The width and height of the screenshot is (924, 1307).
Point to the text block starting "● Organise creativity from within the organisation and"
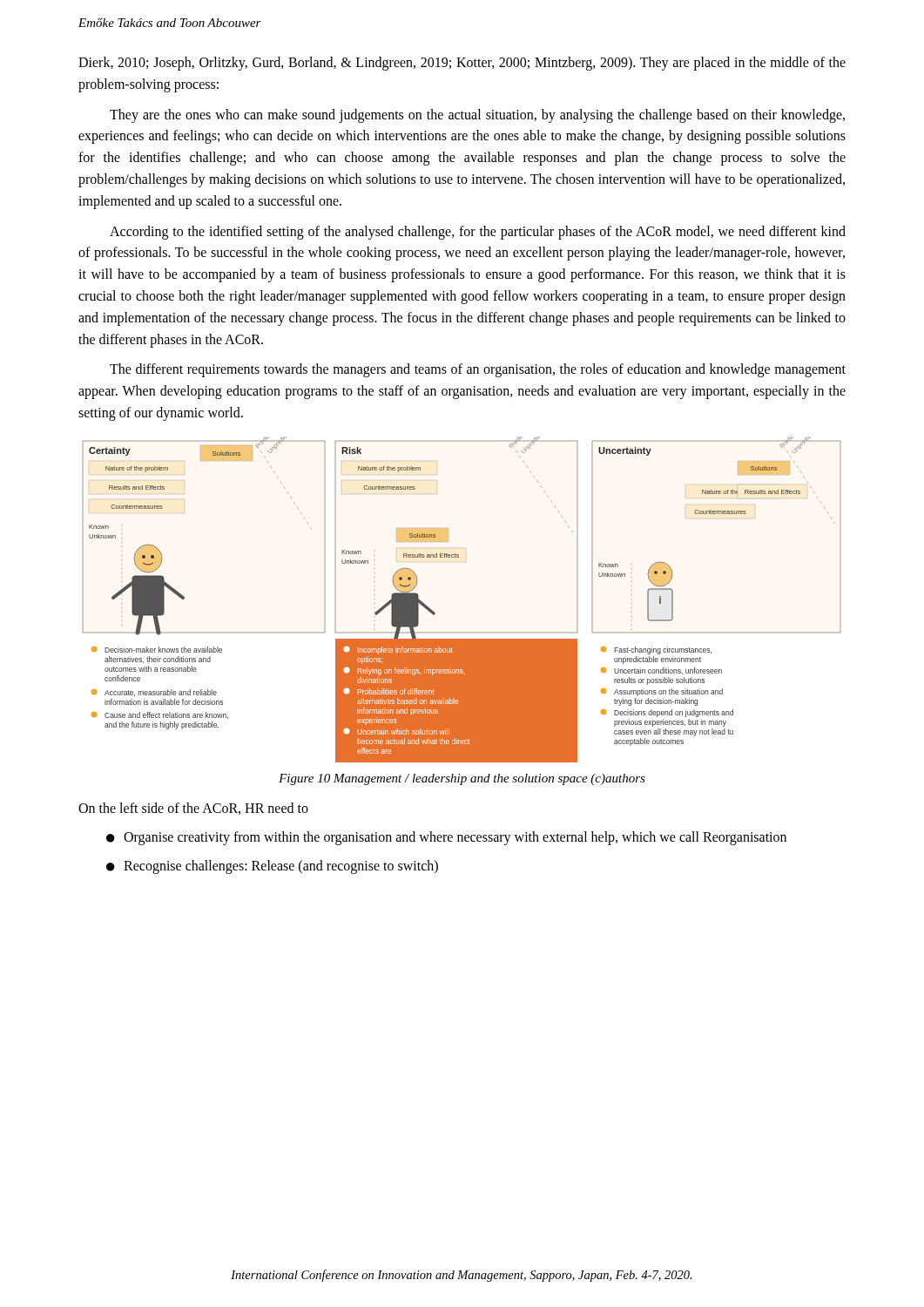coord(475,838)
